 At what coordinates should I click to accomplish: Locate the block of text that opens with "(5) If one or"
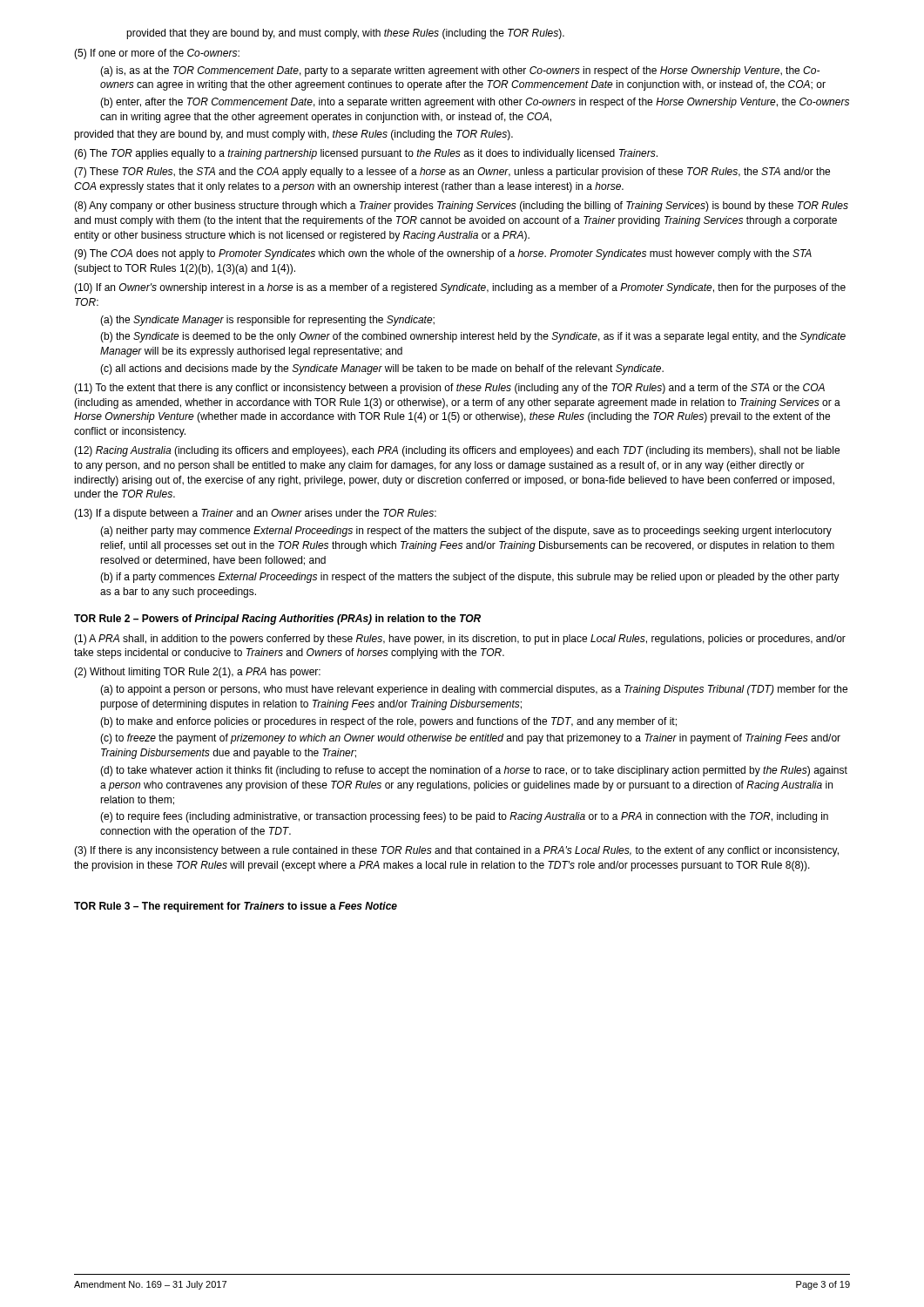462,94
